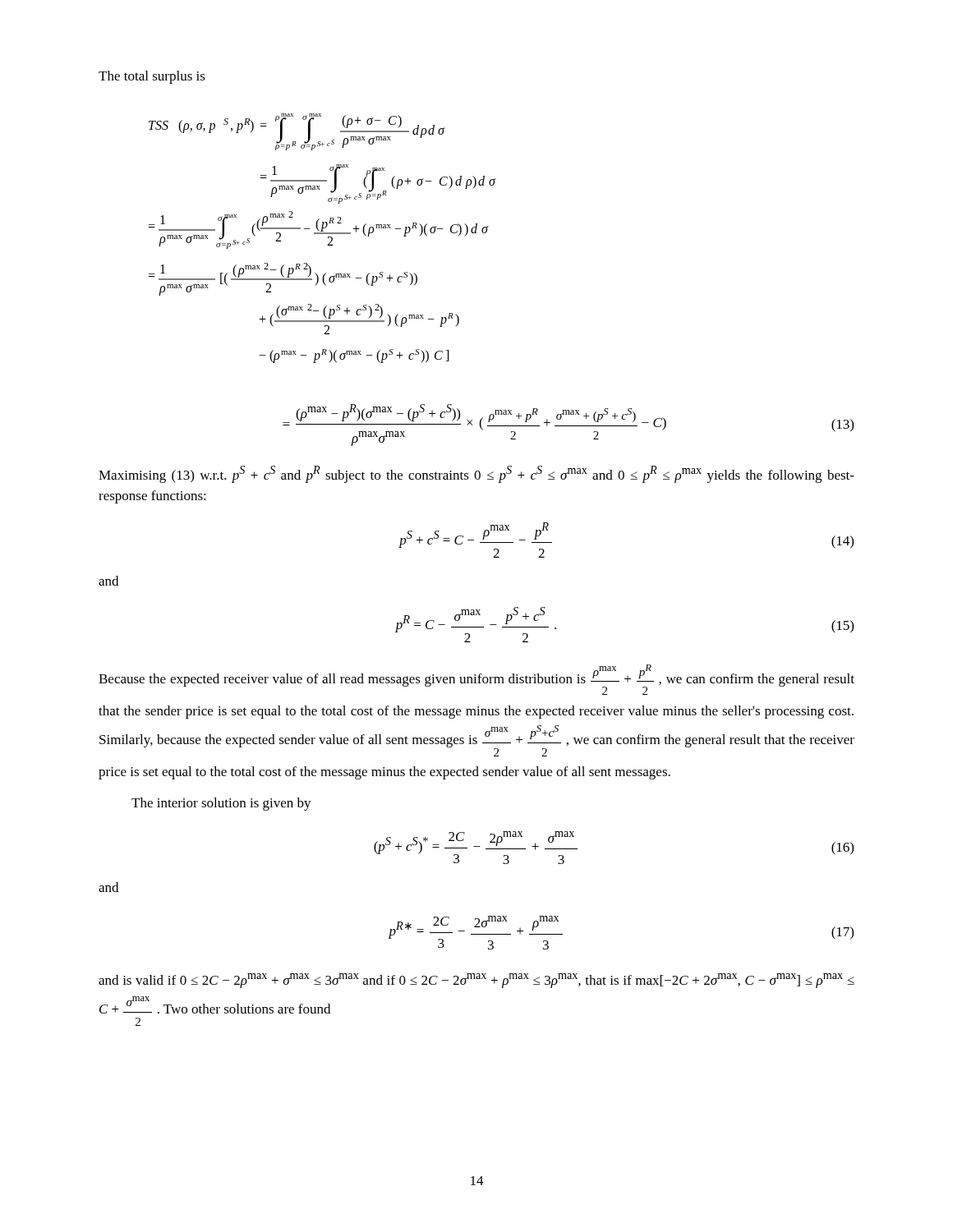Select the text starting "Maximising (13) w.r.t. pS + cS and pR"
The width and height of the screenshot is (953, 1232).
coord(476,484)
